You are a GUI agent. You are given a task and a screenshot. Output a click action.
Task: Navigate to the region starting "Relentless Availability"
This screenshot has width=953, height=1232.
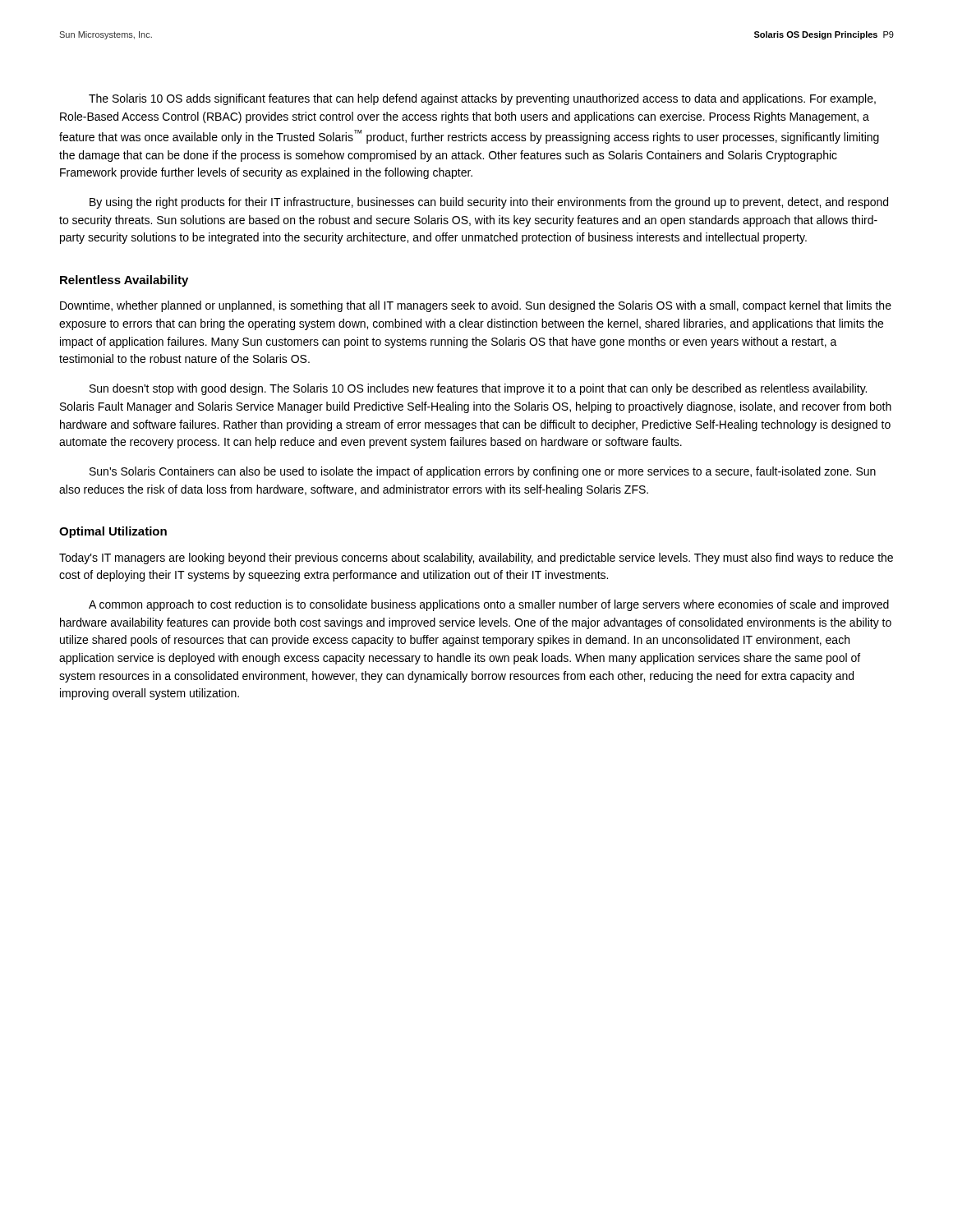pos(124,280)
